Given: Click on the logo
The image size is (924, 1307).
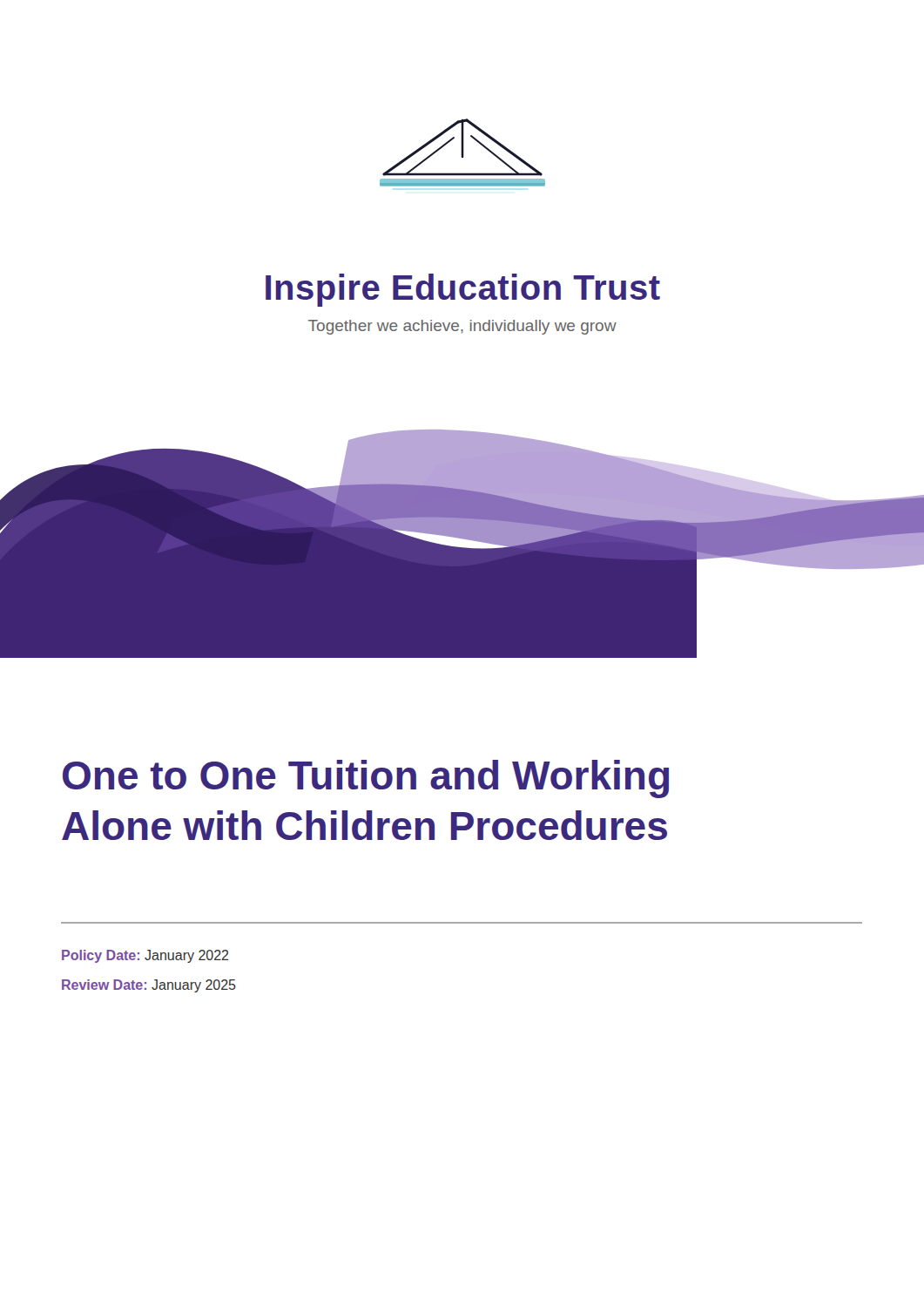Looking at the screenshot, I should click(462, 145).
